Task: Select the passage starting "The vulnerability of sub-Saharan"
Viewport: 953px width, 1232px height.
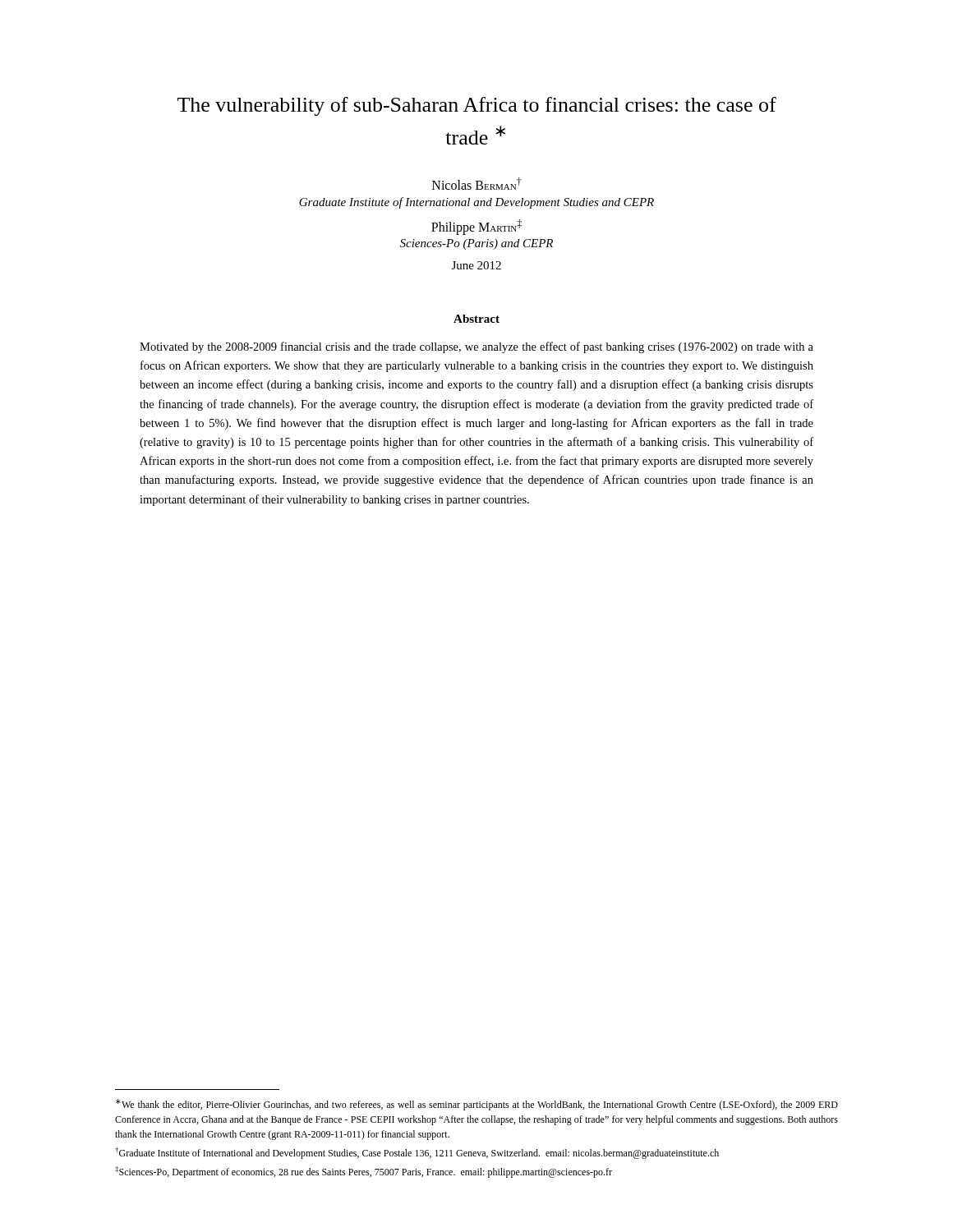Action: (476, 122)
